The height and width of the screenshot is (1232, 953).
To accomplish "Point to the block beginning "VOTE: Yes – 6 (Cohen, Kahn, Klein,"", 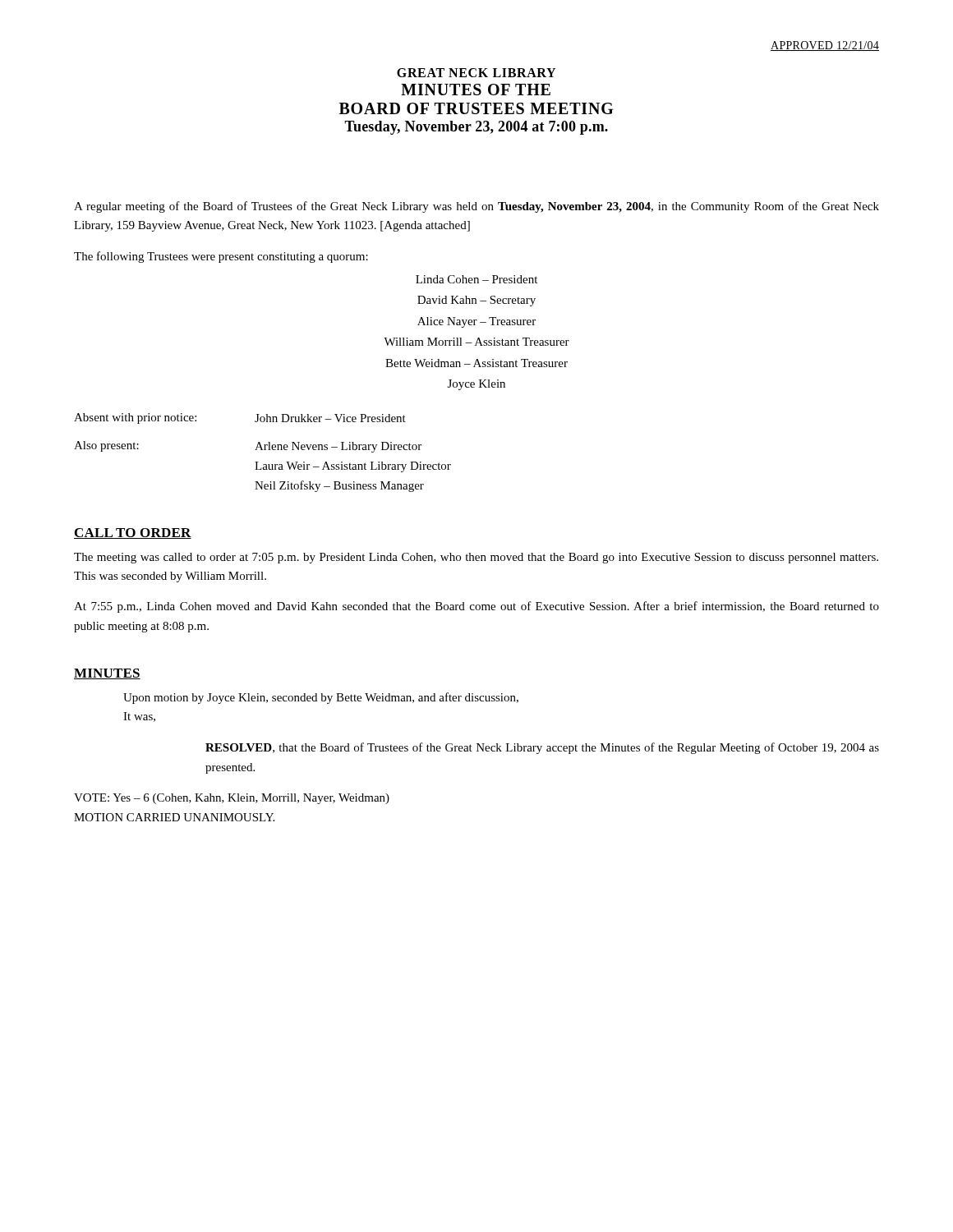I will pos(232,807).
